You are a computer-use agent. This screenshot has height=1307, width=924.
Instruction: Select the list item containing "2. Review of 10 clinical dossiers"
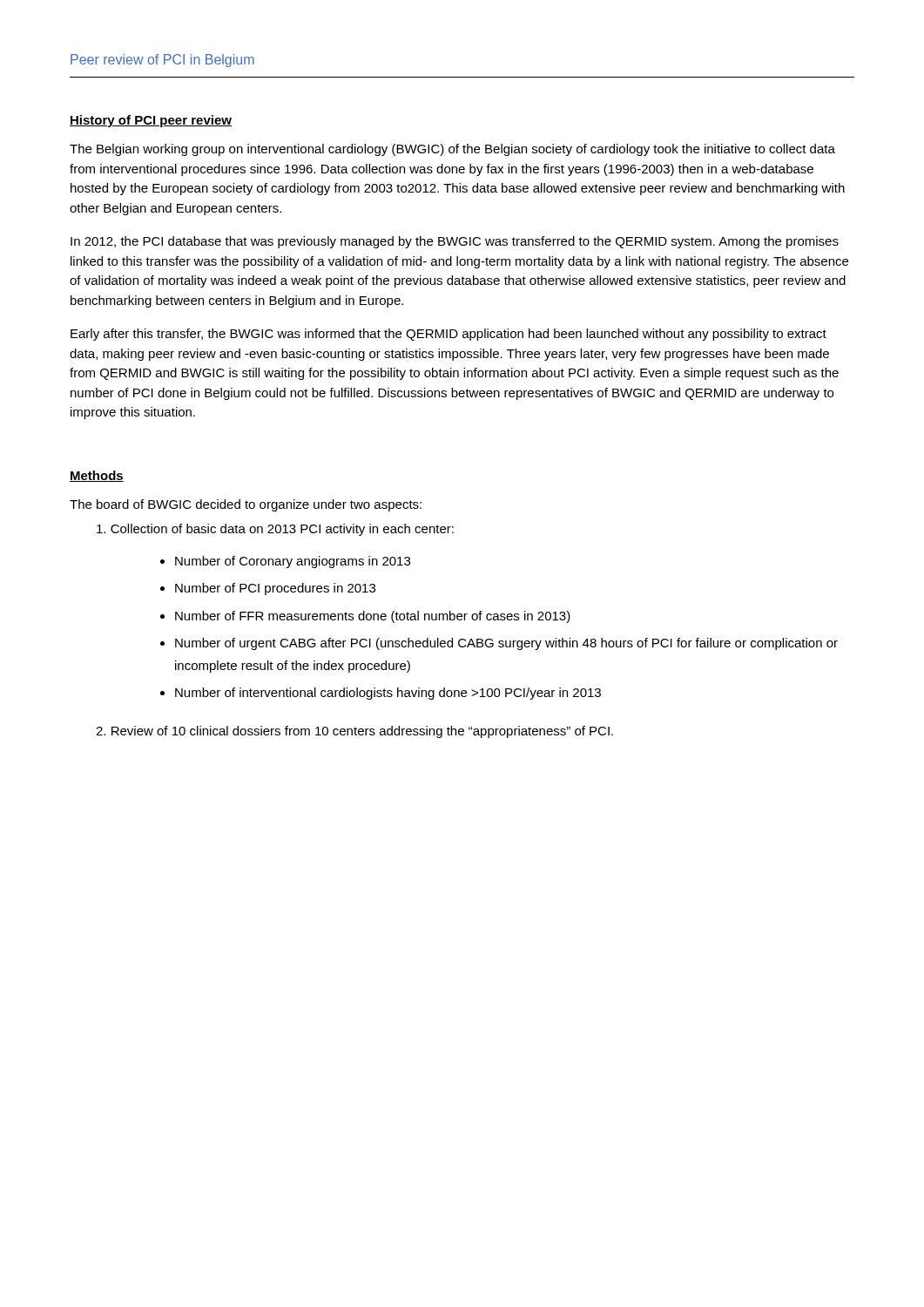coord(355,730)
